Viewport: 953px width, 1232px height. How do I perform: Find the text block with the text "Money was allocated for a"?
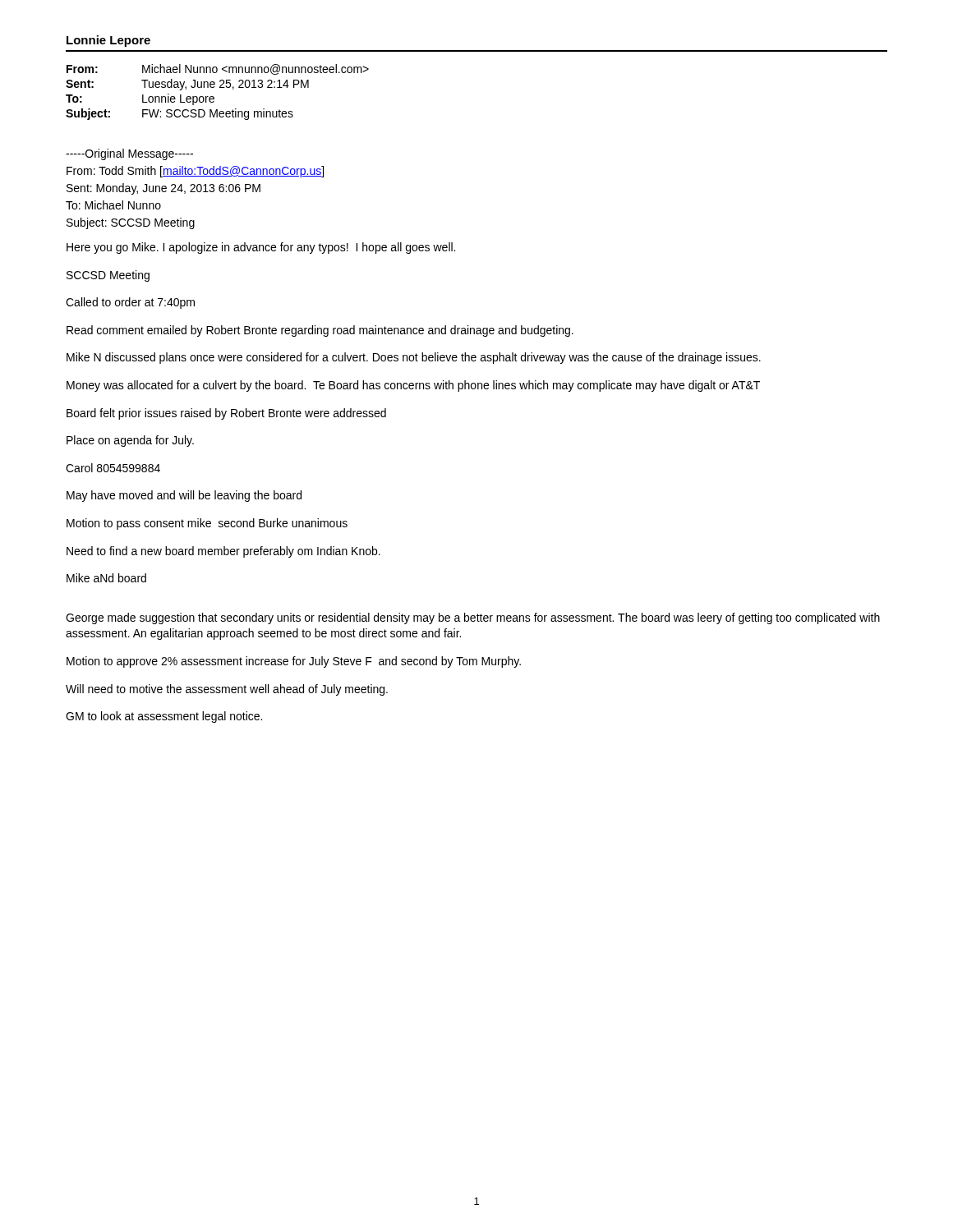pos(413,385)
